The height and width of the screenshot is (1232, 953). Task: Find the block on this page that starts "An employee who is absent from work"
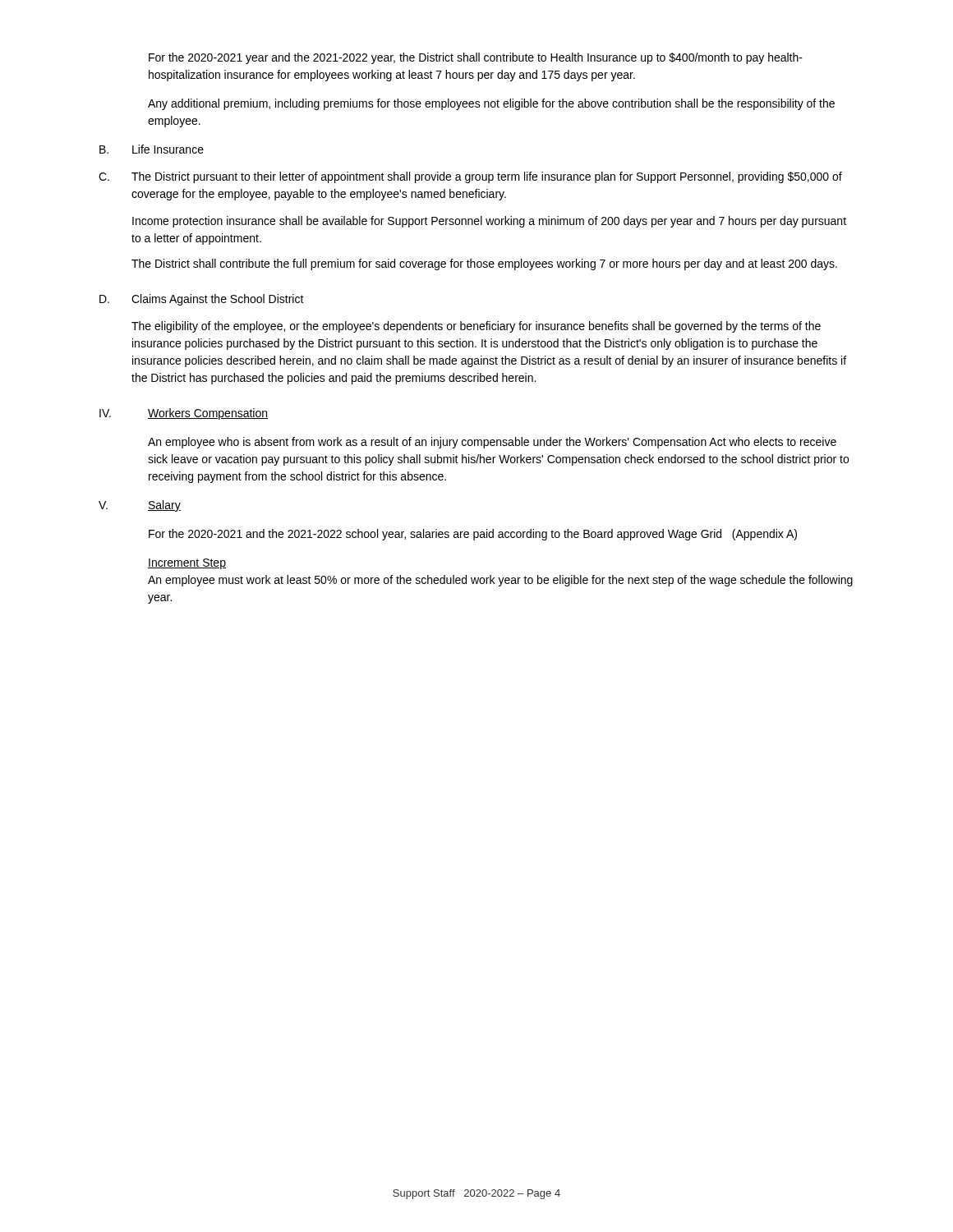(499, 459)
